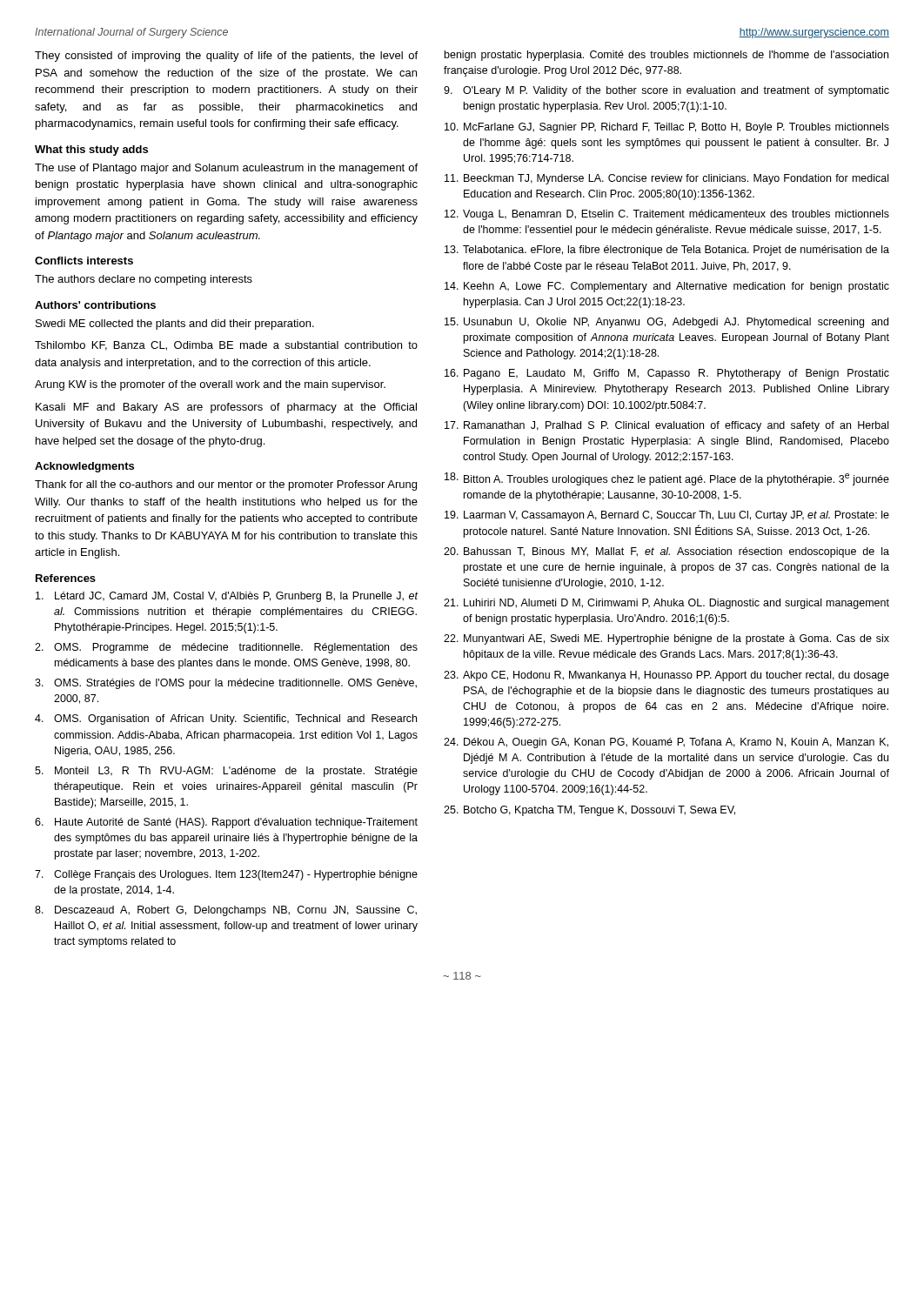Click the passage that begins "Kasali MF and Bakary AS are"
The image size is (924, 1305).
coord(226,423)
